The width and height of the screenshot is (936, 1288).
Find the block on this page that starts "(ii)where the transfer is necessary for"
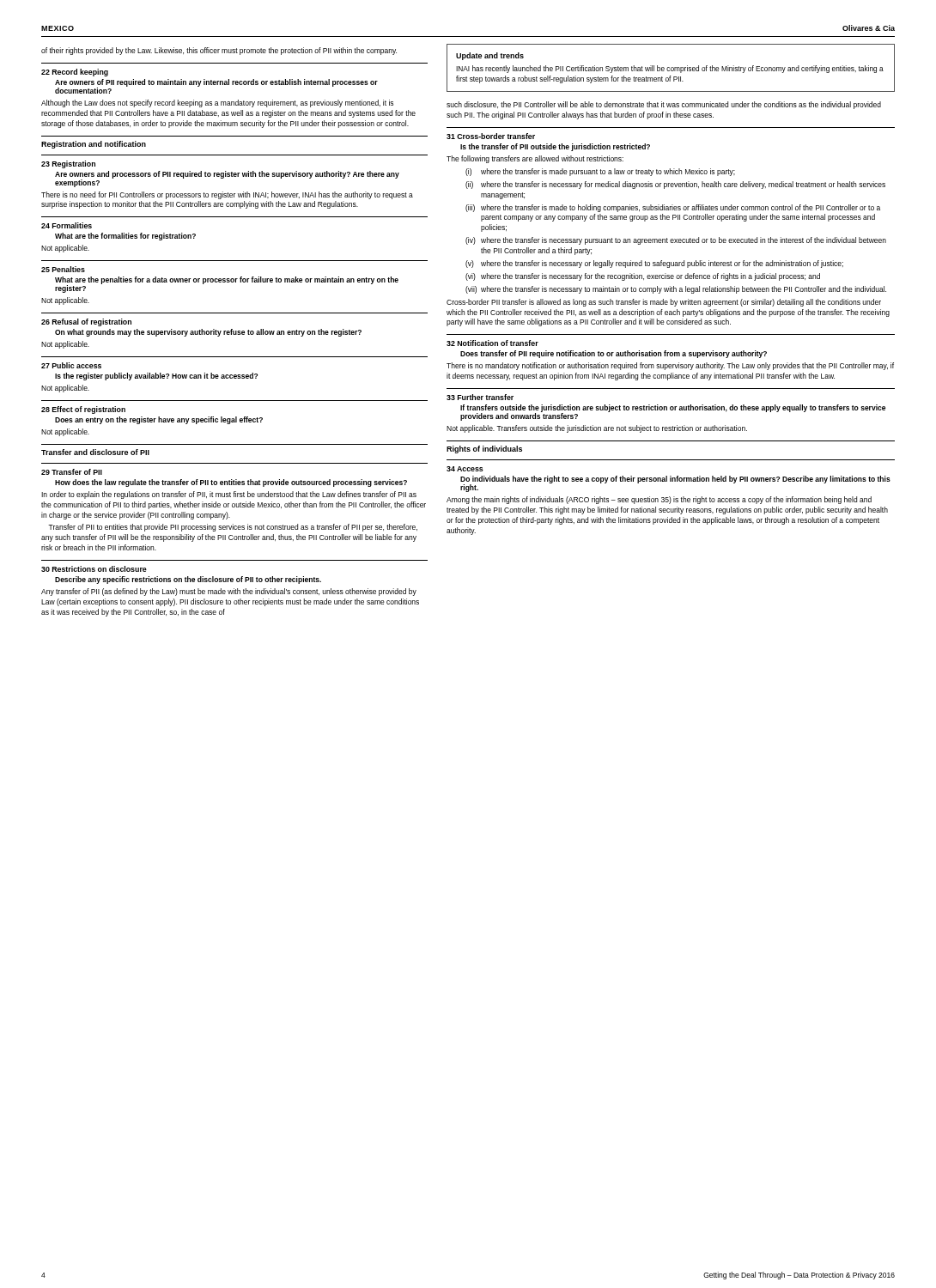tap(679, 190)
